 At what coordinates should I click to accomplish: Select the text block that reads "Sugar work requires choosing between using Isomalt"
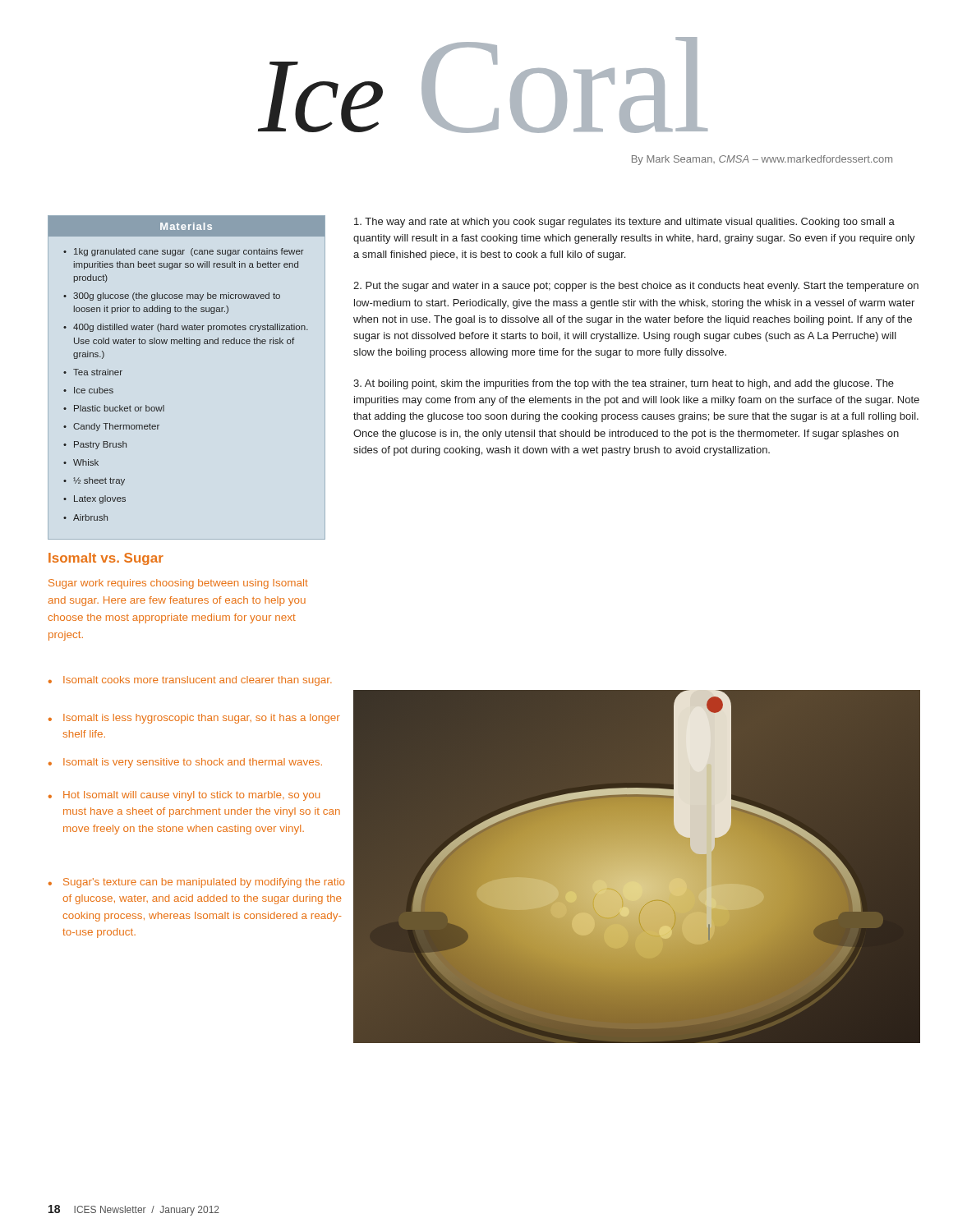pos(178,608)
